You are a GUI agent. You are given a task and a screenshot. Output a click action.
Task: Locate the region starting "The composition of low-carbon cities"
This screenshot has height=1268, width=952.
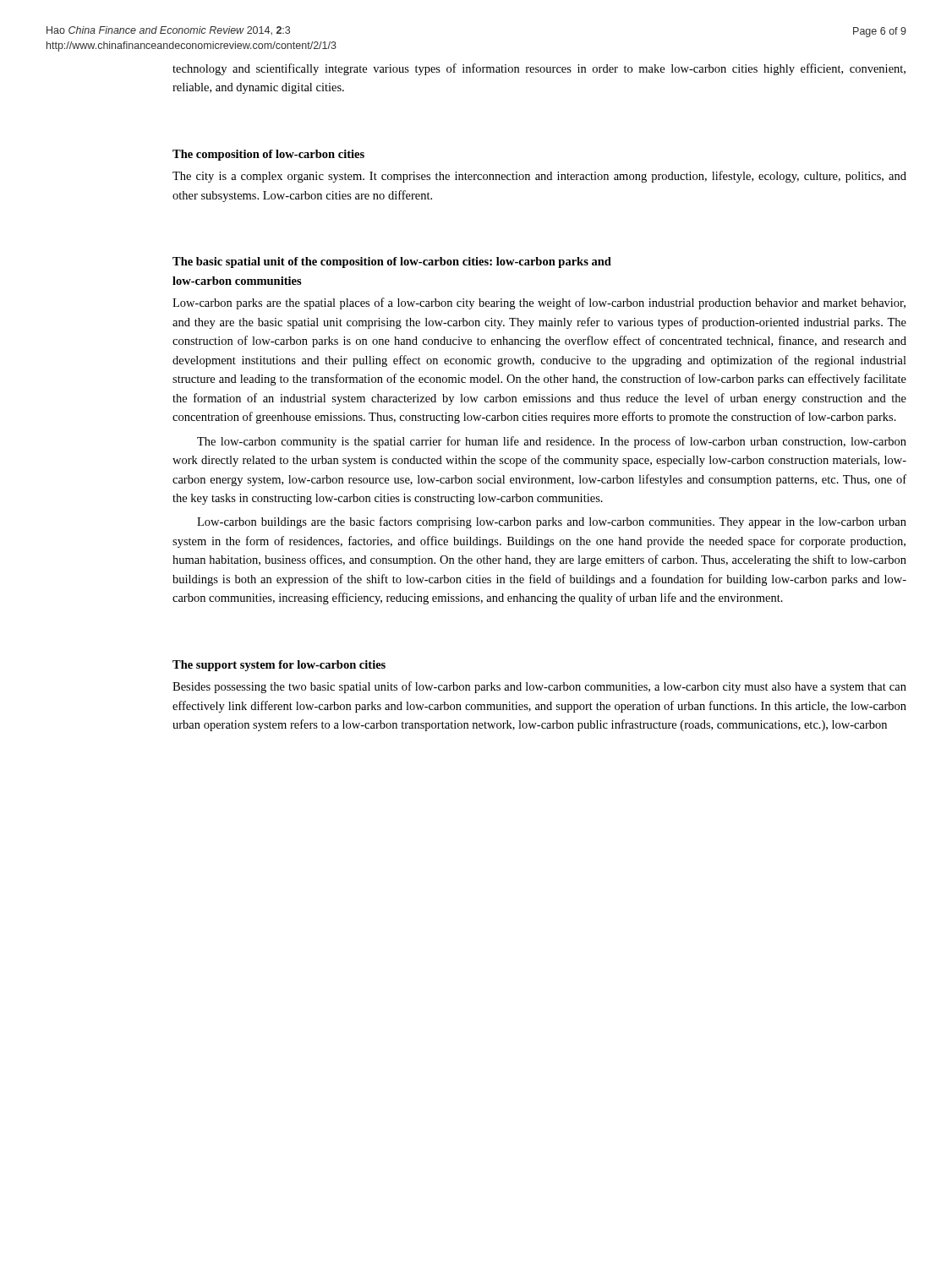click(x=269, y=154)
